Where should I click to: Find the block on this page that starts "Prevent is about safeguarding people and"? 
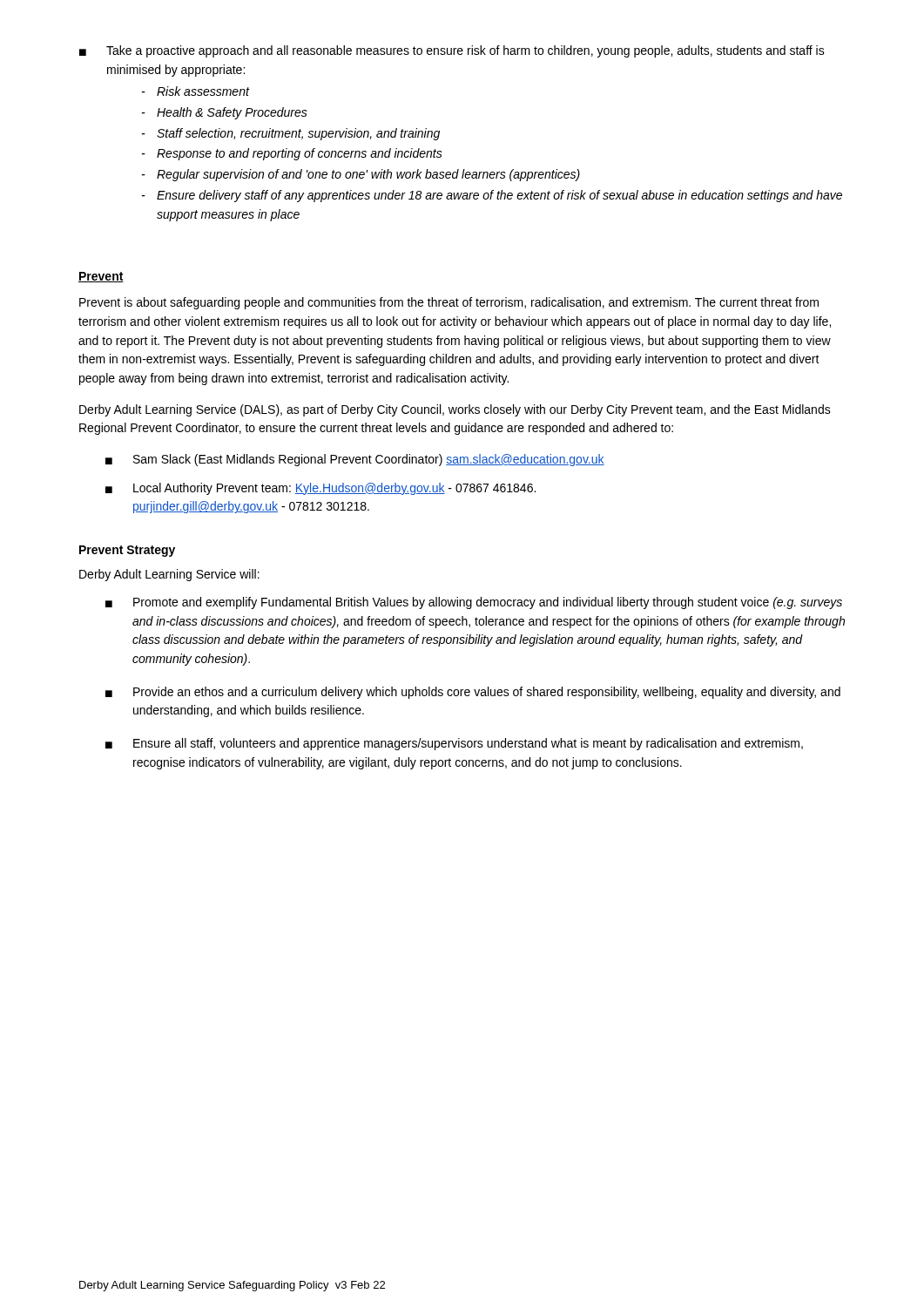coord(455,340)
